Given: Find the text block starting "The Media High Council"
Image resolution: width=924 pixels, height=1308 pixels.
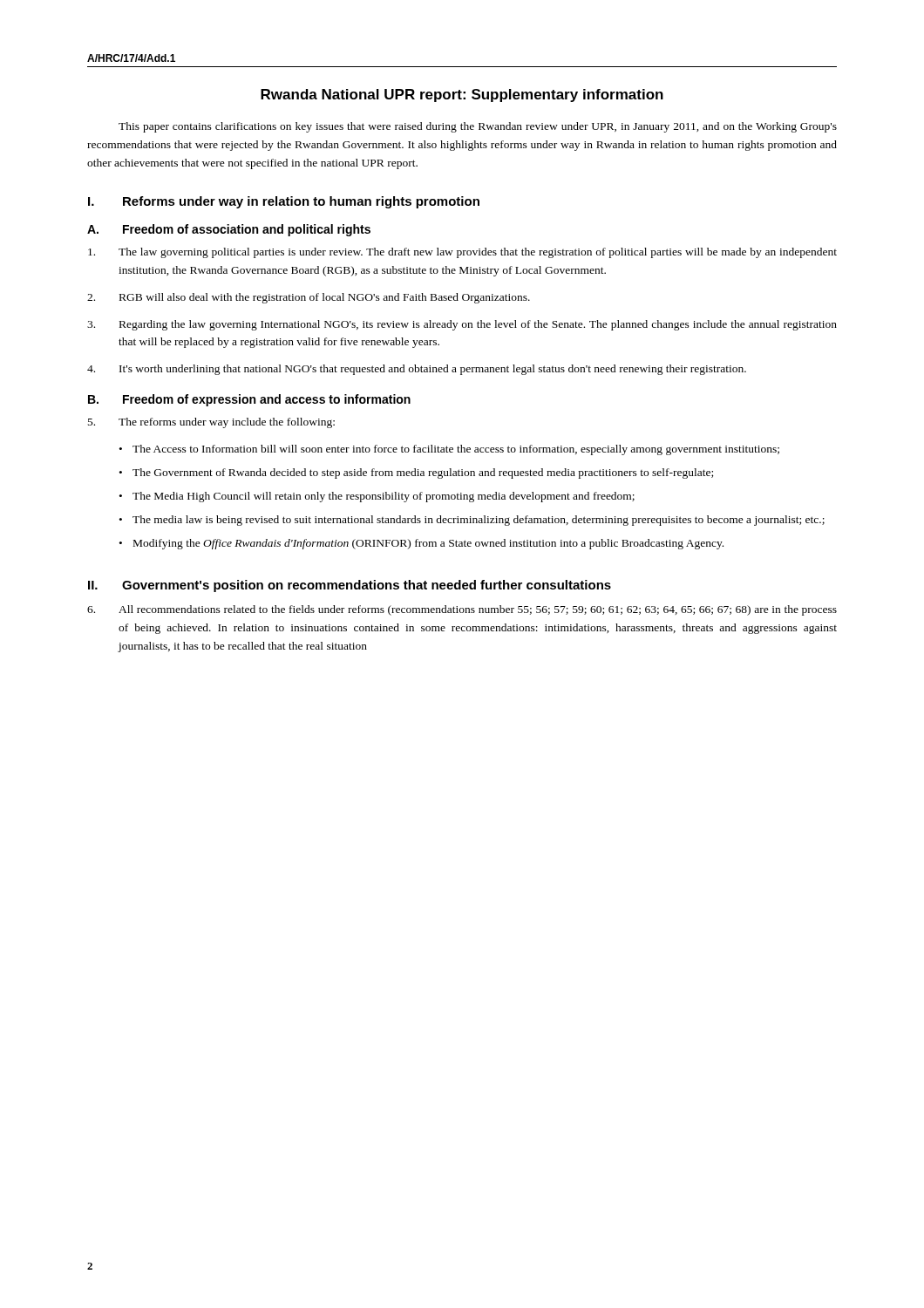Looking at the screenshot, I should tap(384, 496).
